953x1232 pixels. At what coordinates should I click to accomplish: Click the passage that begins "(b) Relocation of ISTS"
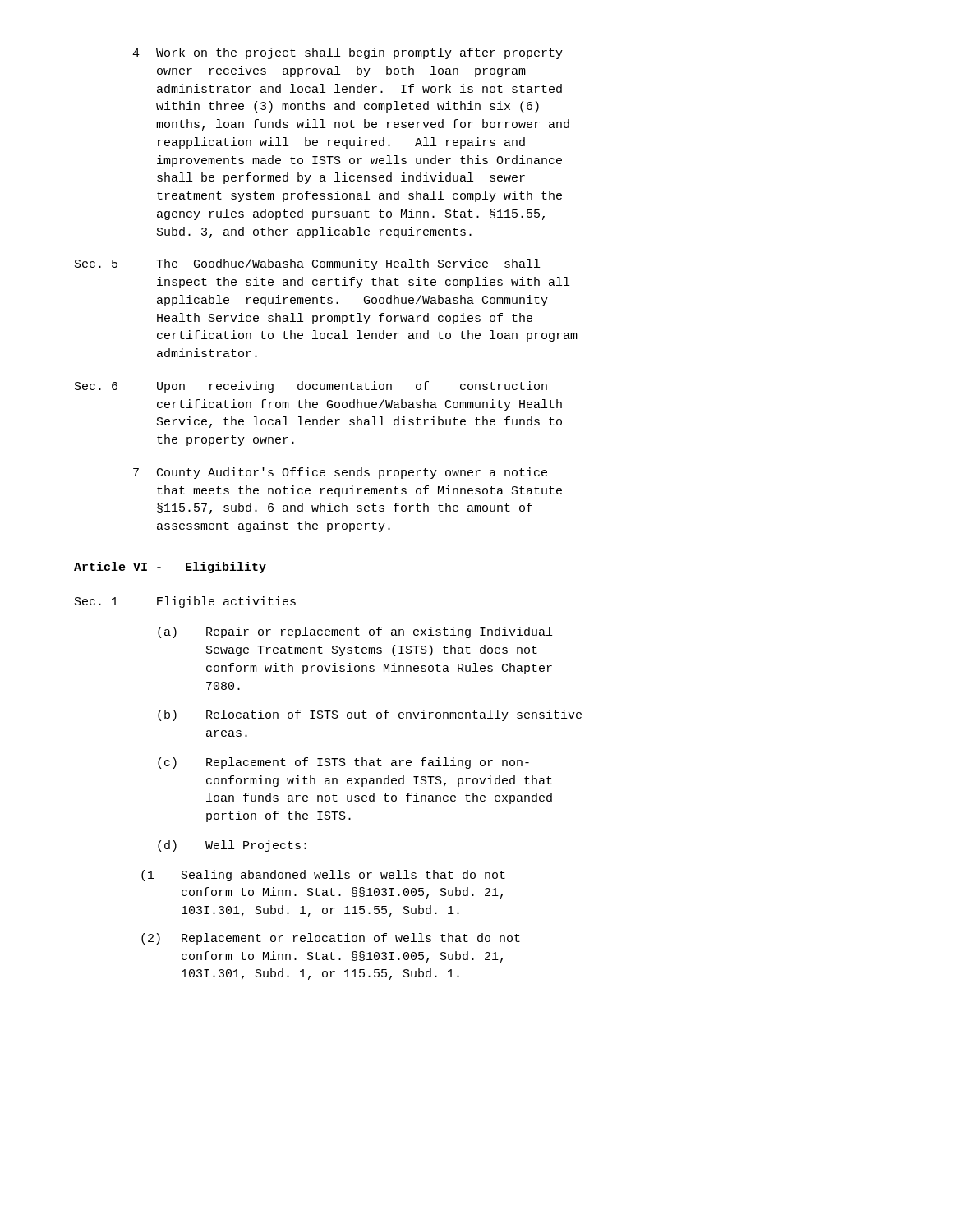(x=522, y=725)
